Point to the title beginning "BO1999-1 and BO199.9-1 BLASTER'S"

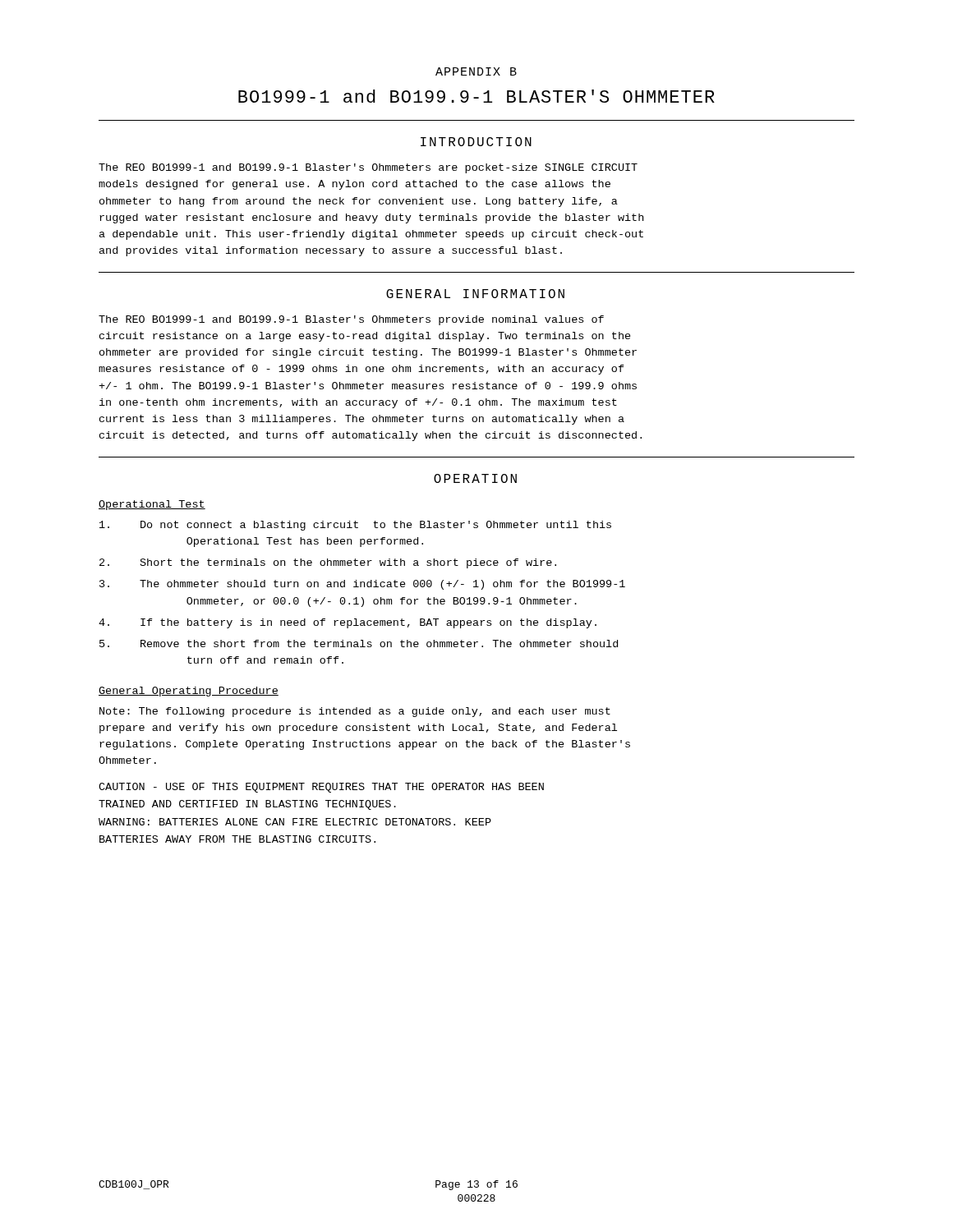[x=476, y=98]
